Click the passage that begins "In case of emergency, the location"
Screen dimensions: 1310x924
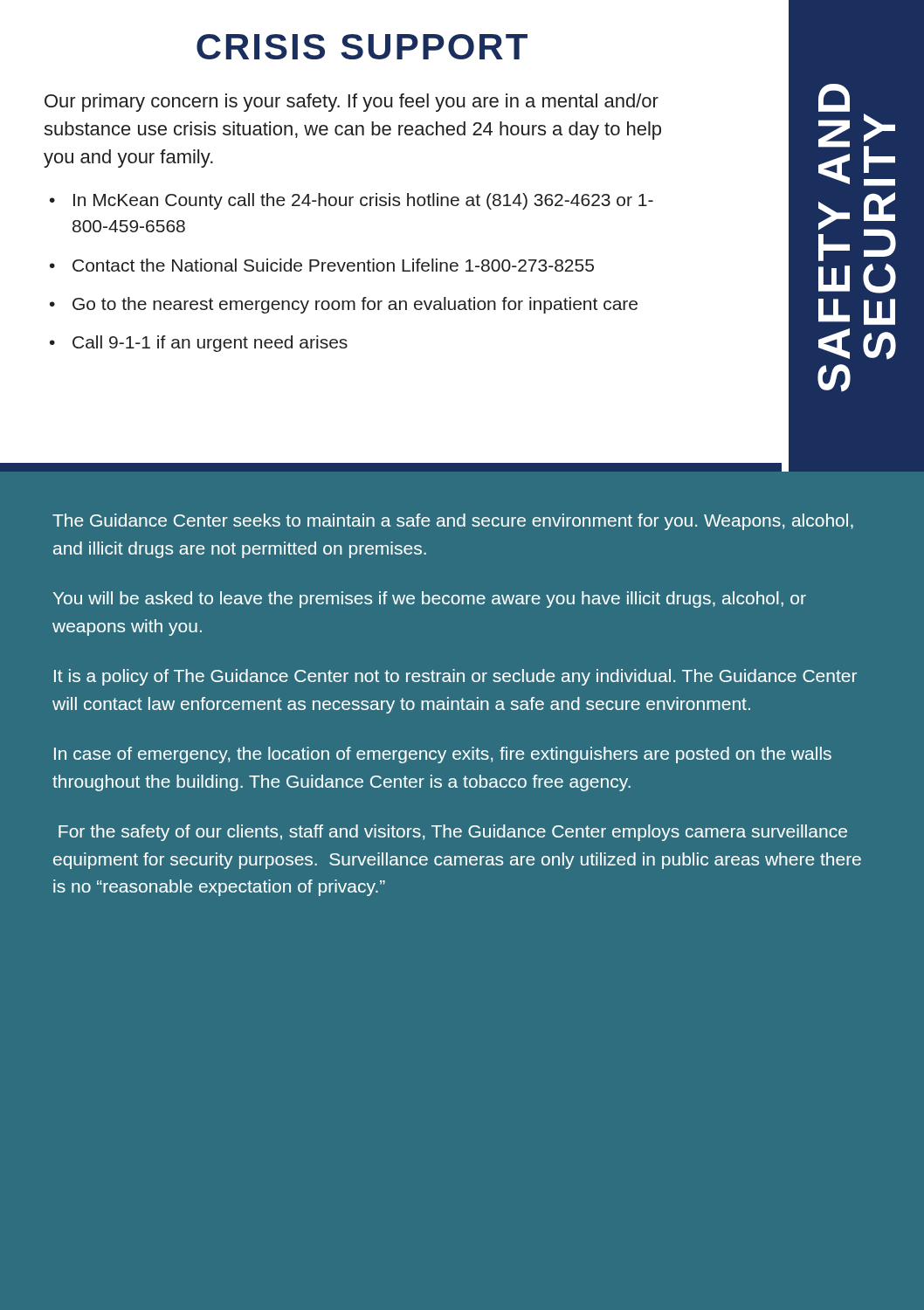pos(442,767)
